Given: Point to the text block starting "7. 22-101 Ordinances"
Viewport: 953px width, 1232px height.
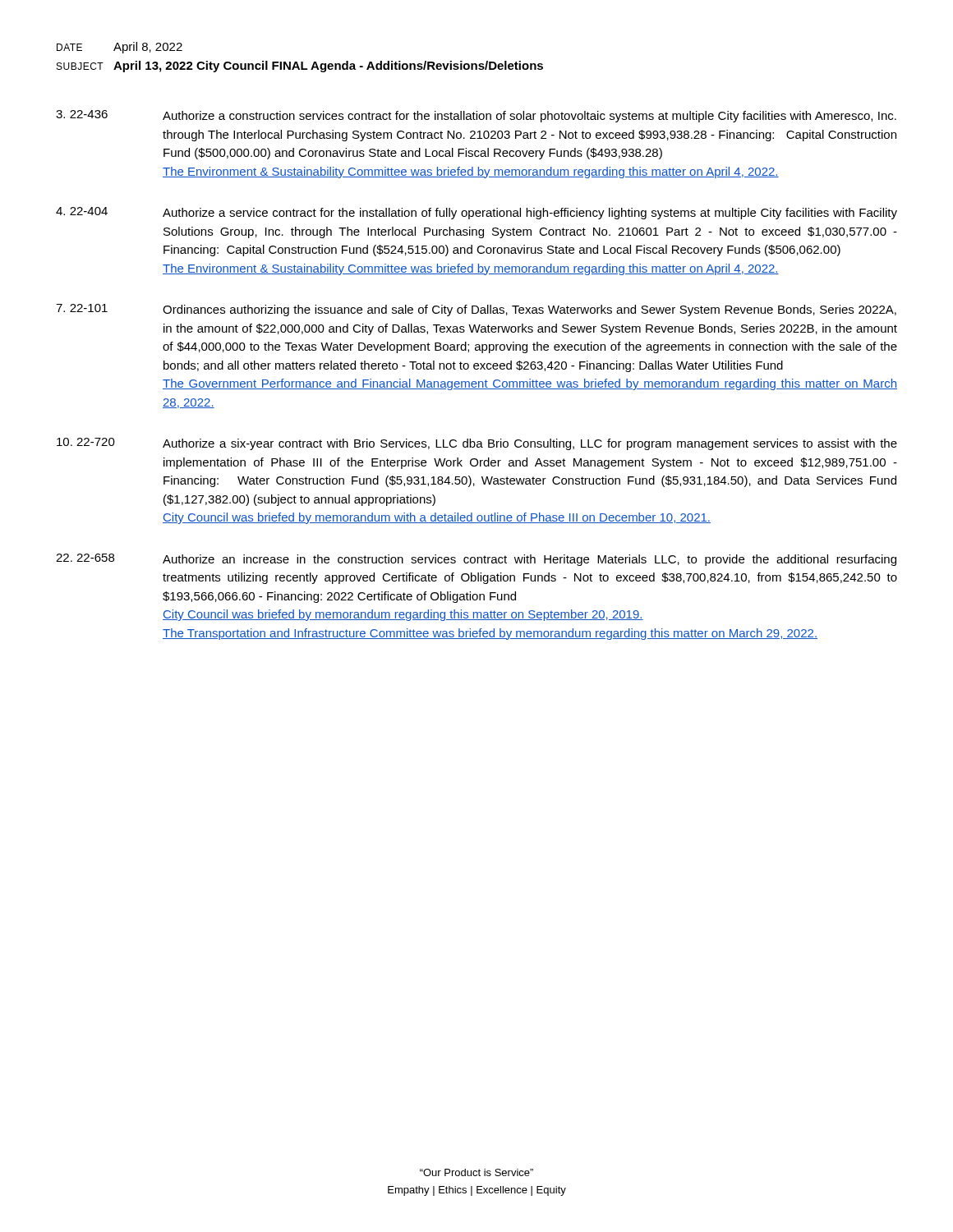Looking at the screenshot, I should coord(476,356).
